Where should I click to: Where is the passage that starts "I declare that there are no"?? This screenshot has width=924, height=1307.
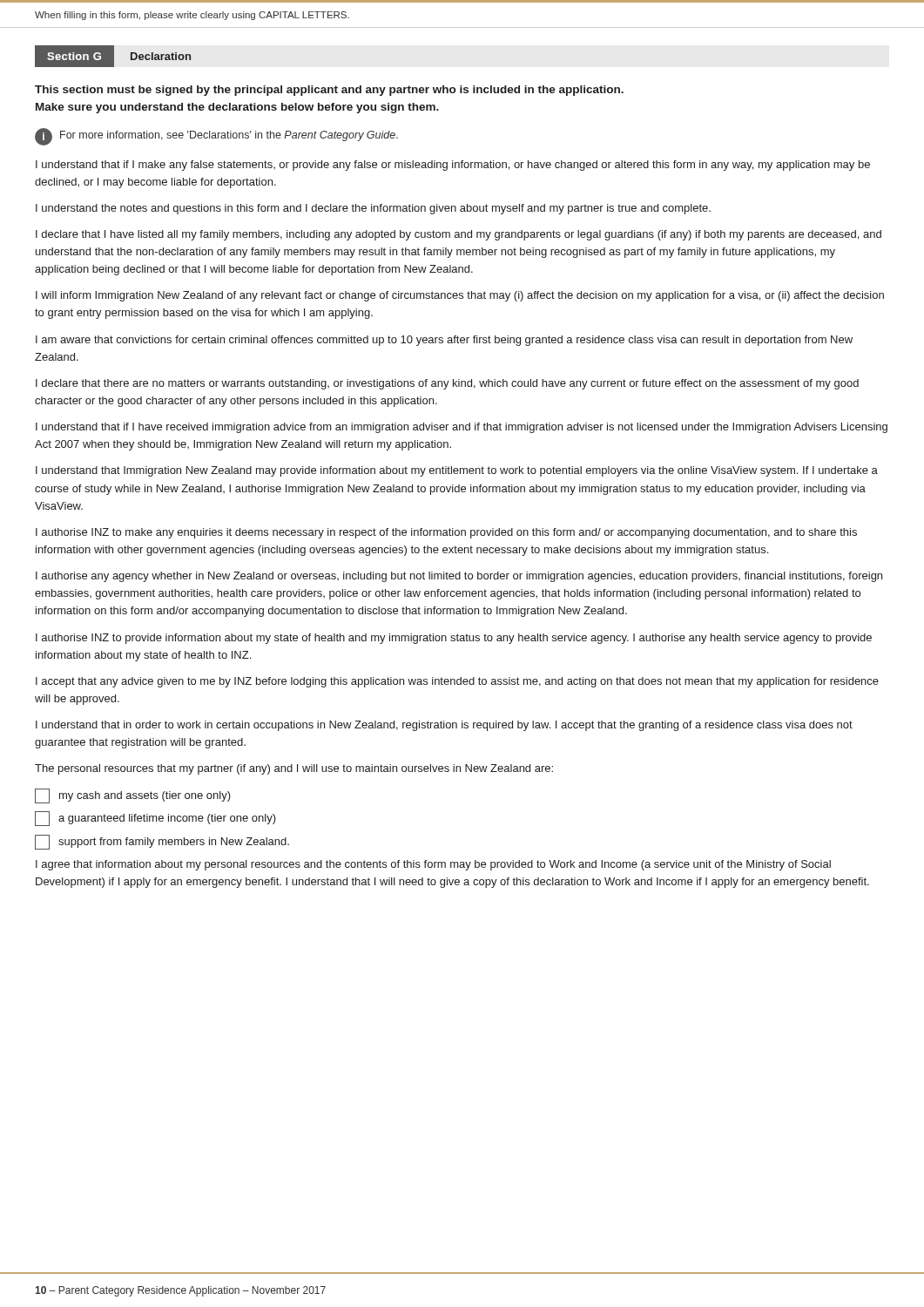click(x=447, y=392)
